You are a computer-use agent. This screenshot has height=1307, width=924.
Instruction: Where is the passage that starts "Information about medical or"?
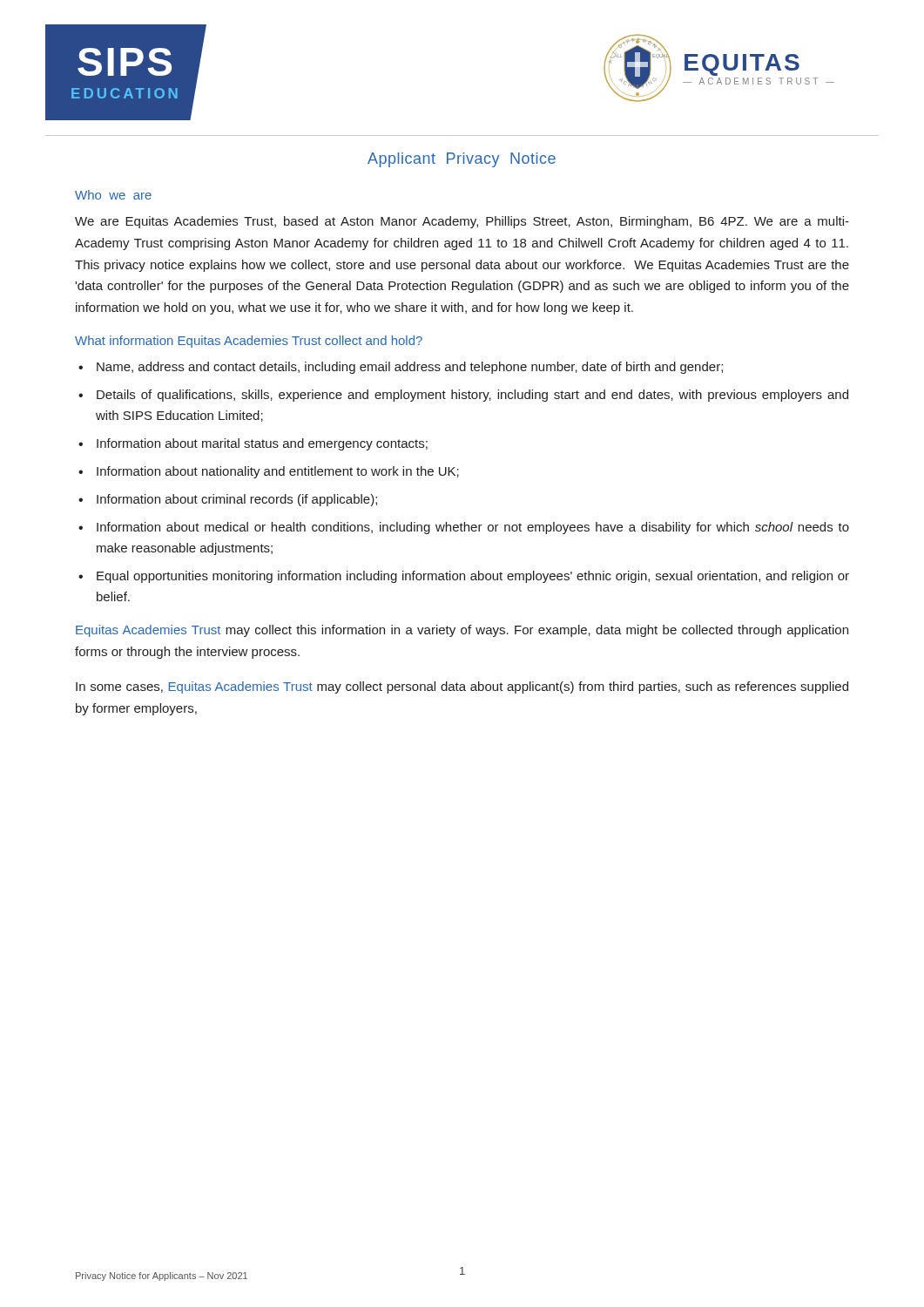pyautogui.click(x=472, y=537)
